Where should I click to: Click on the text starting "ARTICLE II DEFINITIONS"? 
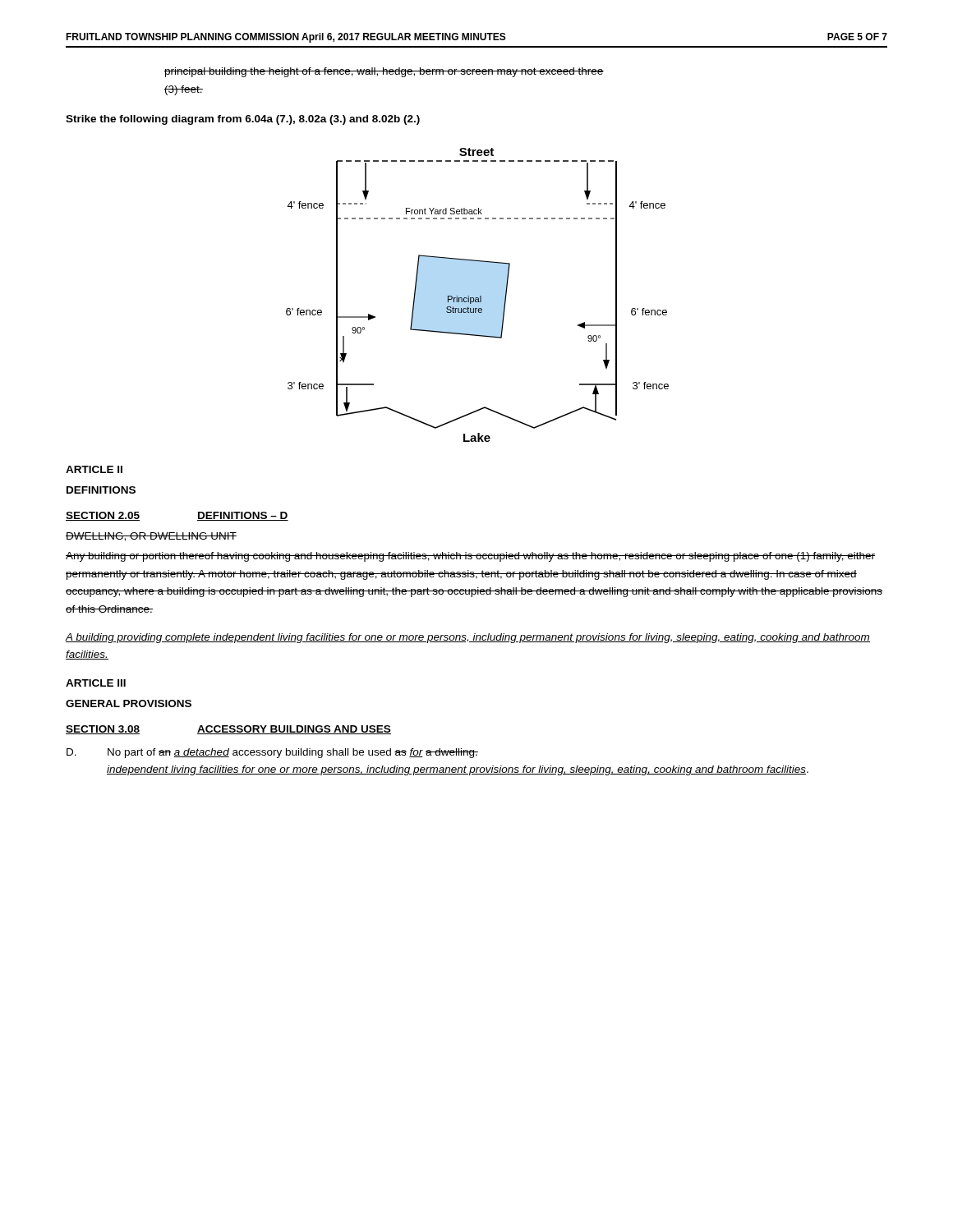coord(94,469)
